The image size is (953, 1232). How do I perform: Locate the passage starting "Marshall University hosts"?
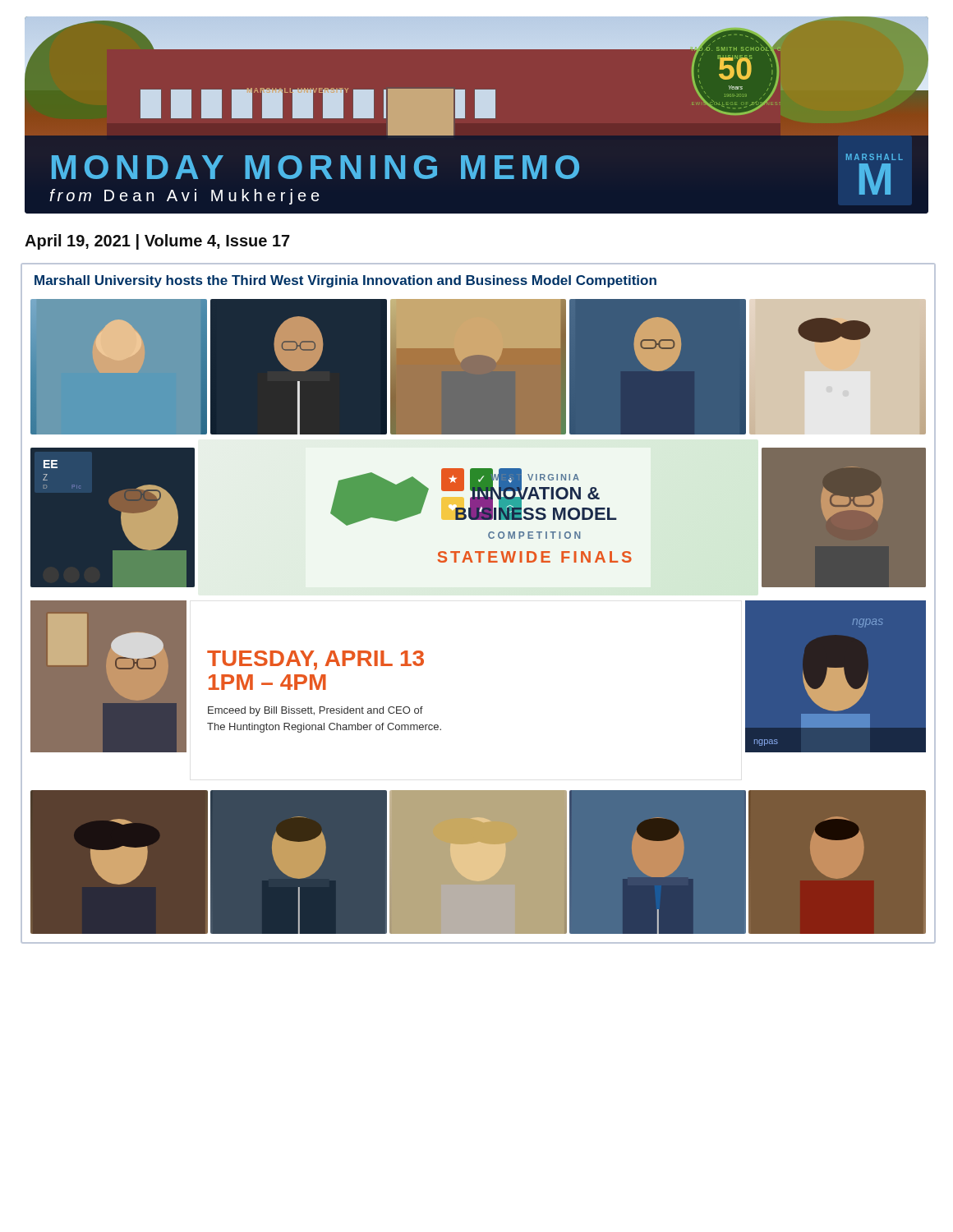point(478,281)
